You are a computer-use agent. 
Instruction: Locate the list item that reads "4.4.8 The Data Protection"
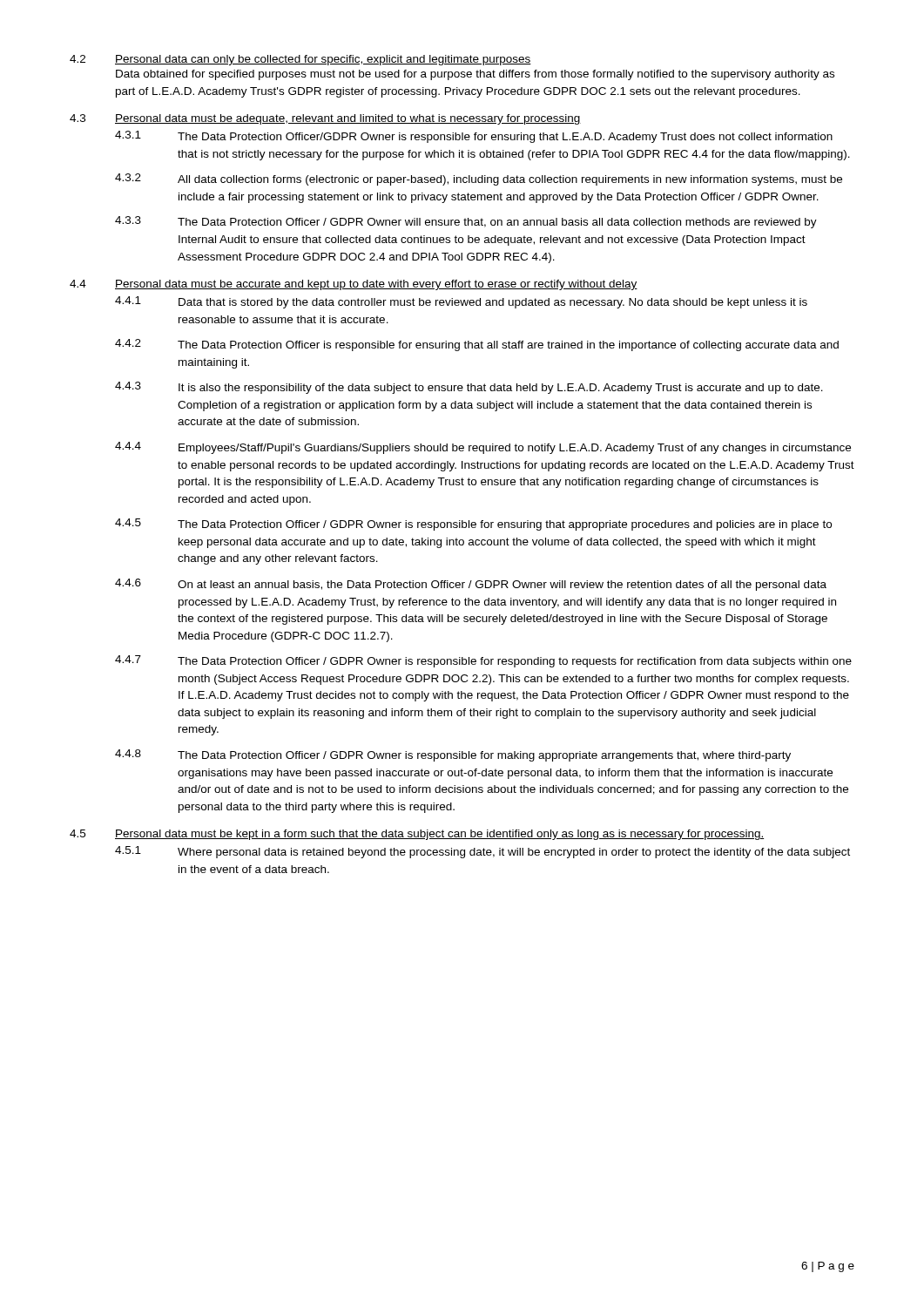coord(462,781)
